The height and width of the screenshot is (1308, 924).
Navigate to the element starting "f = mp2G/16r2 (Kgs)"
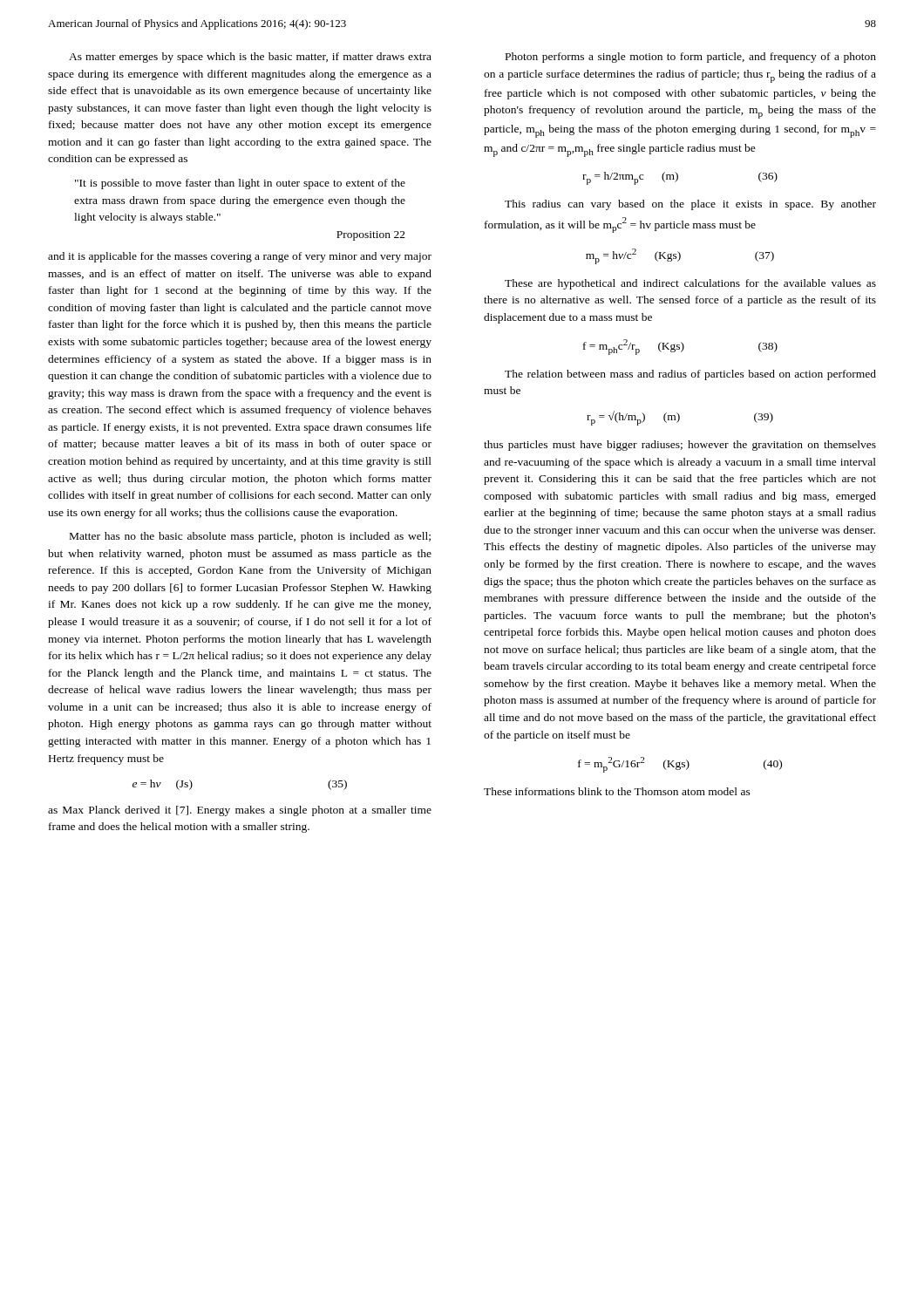(680, 763)
